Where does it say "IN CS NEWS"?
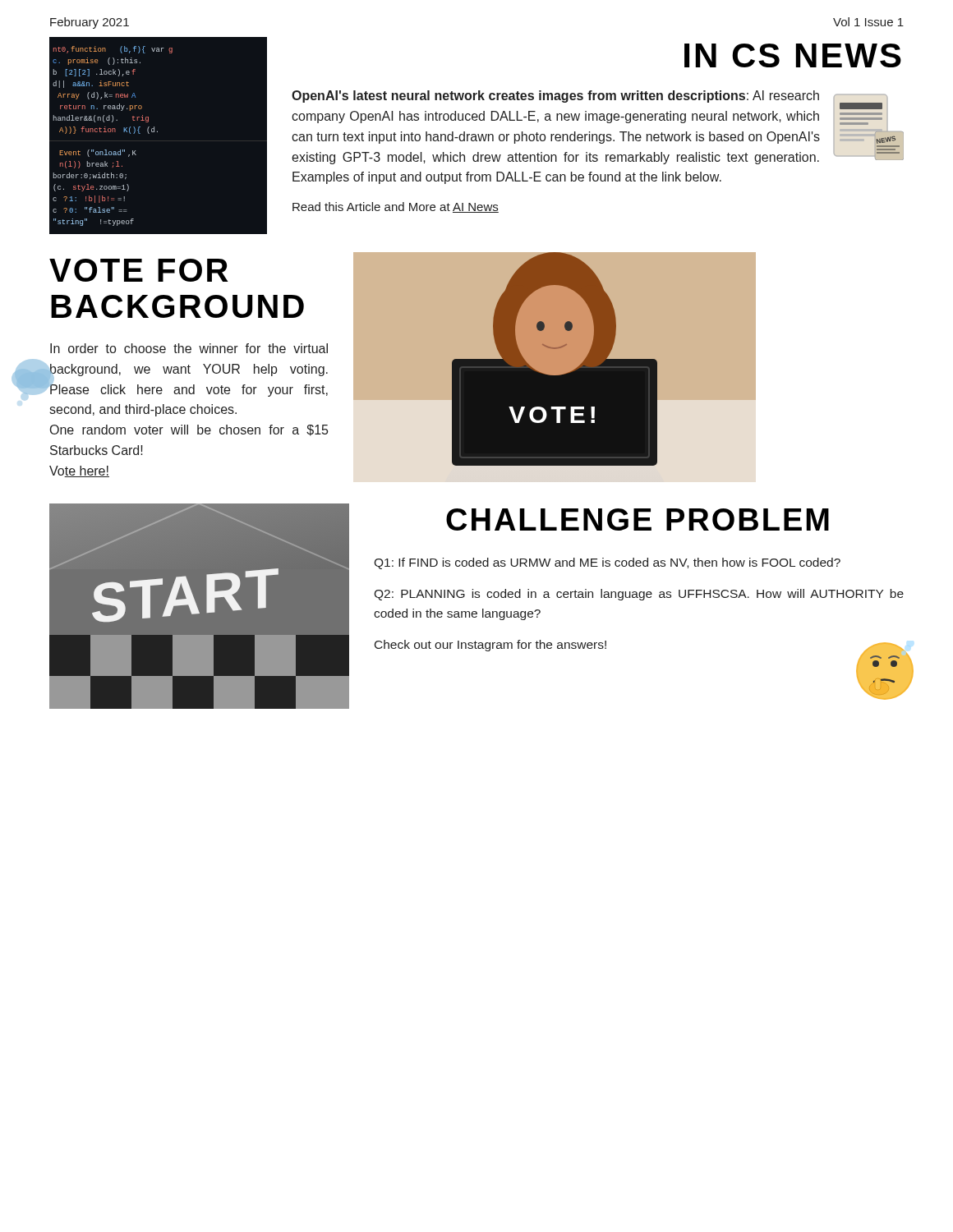Image resolution: width=953 pixels, height=1232 pixels. [x=793, y=56]
